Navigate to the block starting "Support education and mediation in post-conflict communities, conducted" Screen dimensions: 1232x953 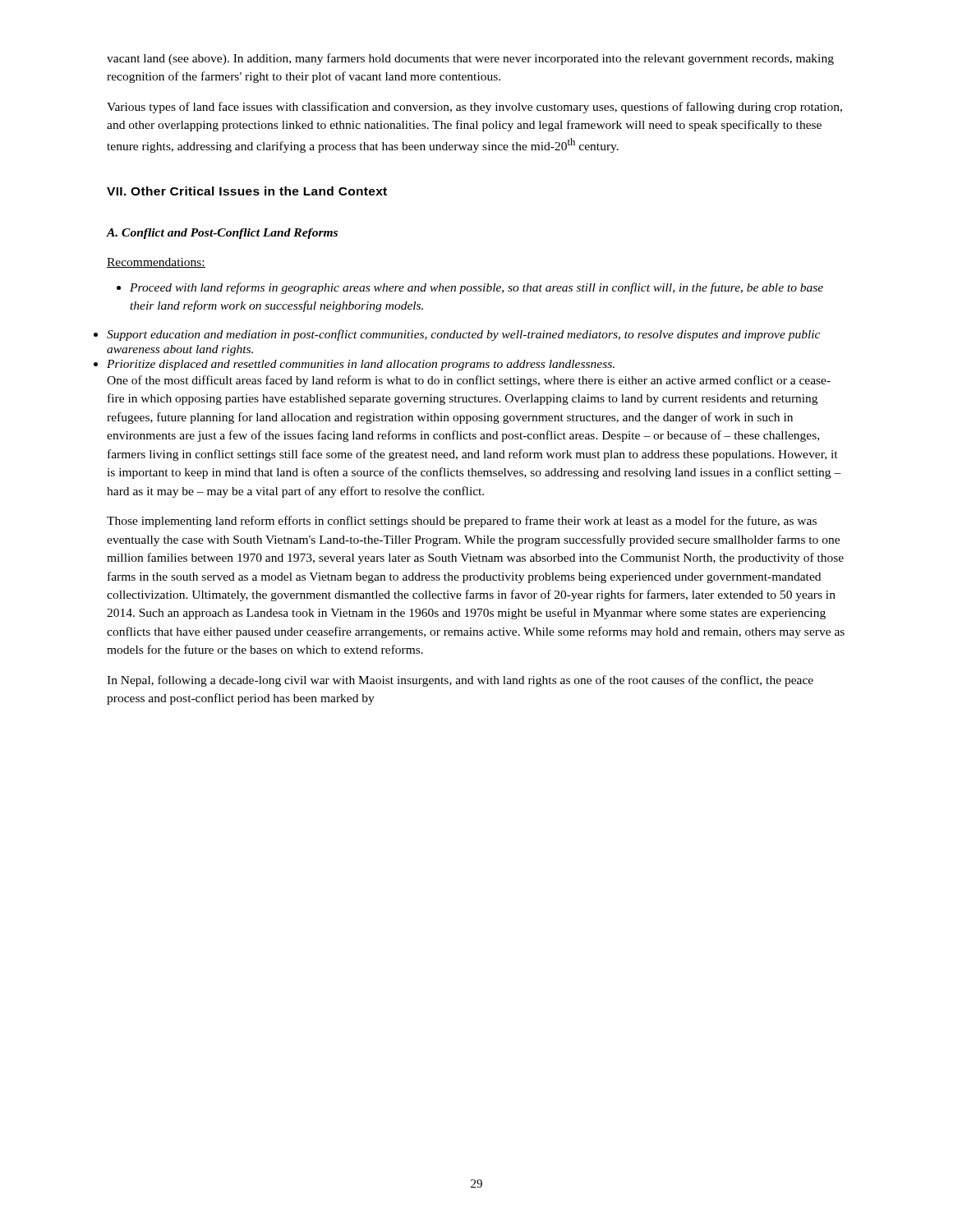(x=476, y=342)
